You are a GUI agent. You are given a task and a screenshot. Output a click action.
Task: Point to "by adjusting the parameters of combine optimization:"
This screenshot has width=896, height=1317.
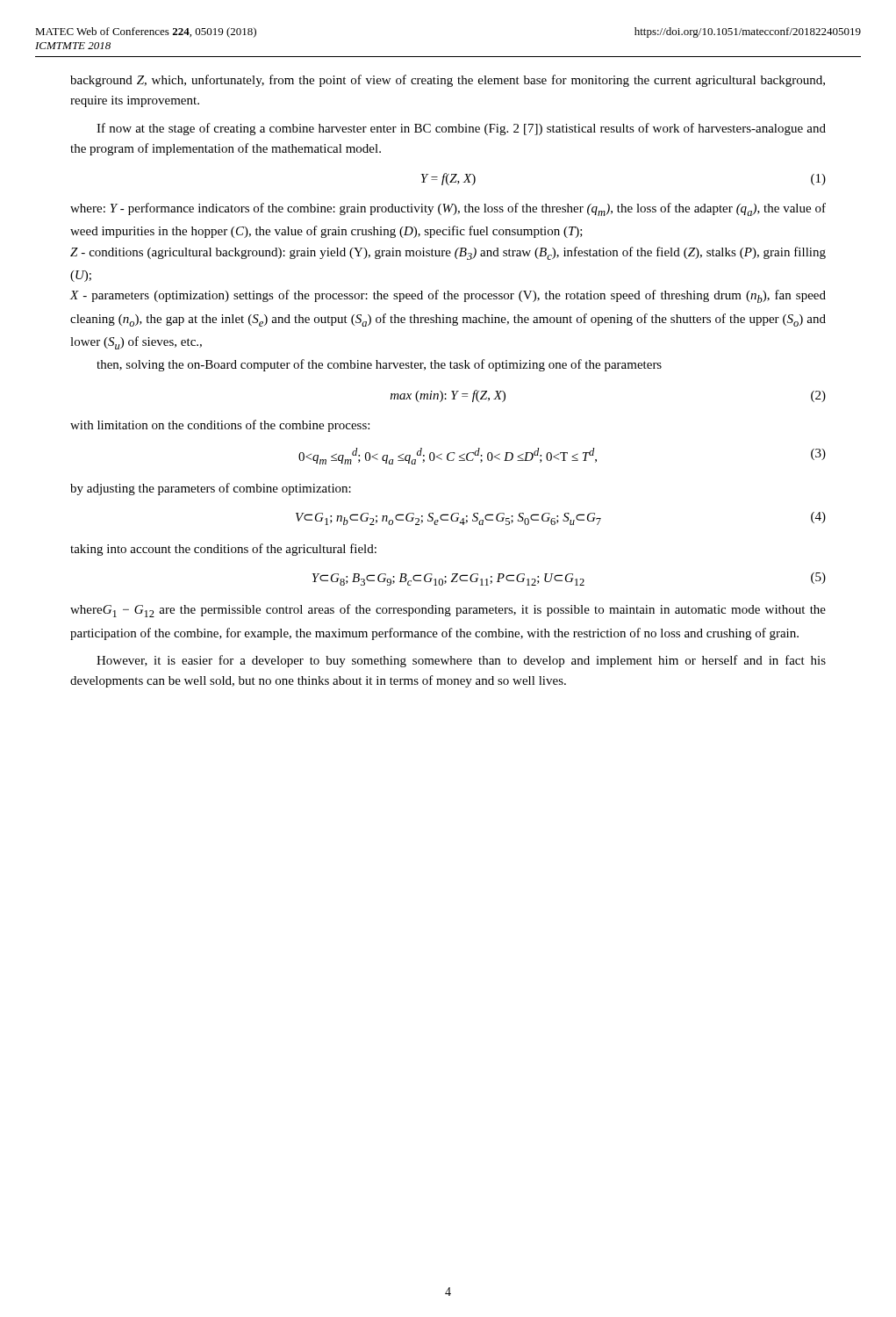click(211, 489)
